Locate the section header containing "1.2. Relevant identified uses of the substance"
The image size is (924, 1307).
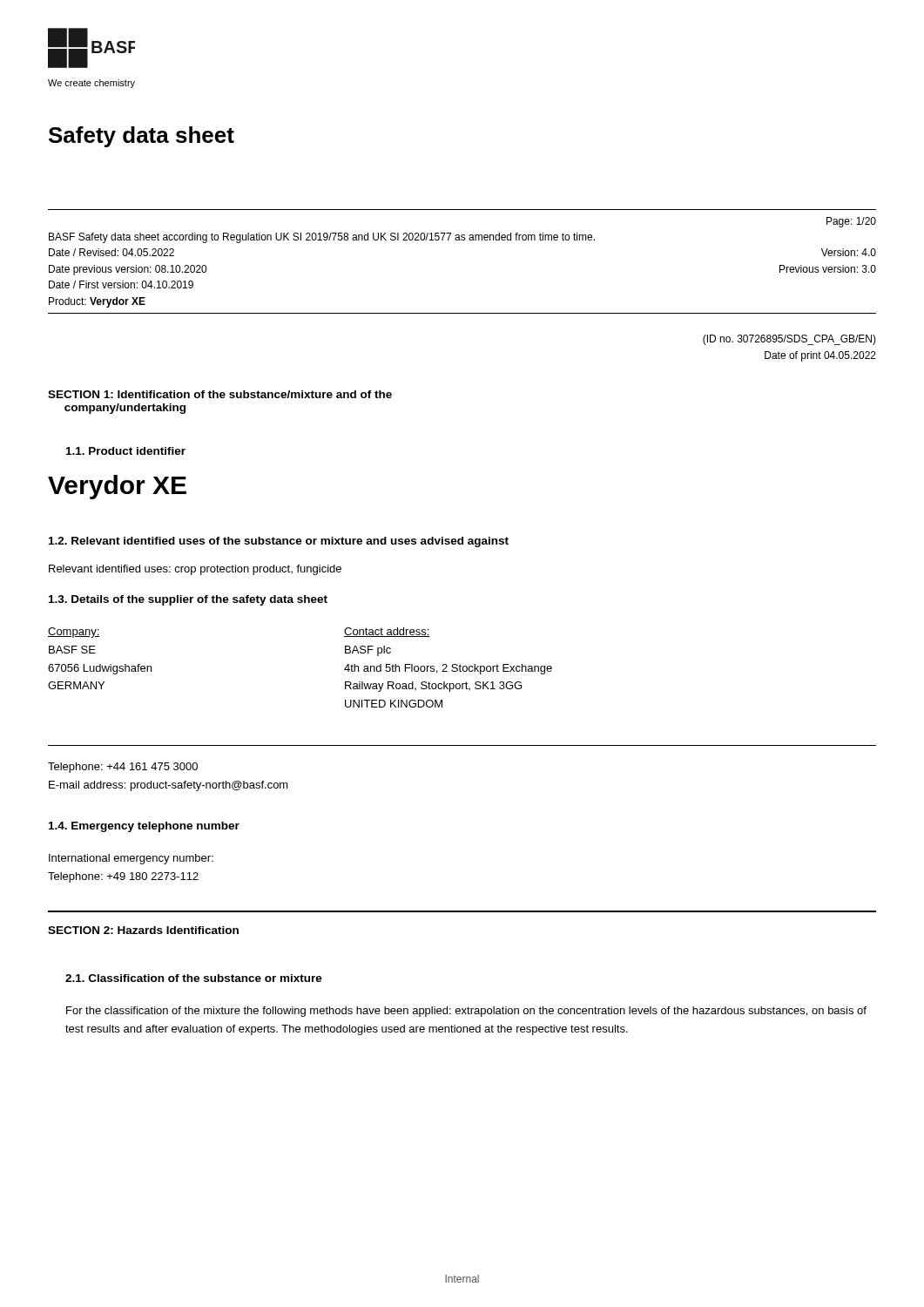pos(278,541)
